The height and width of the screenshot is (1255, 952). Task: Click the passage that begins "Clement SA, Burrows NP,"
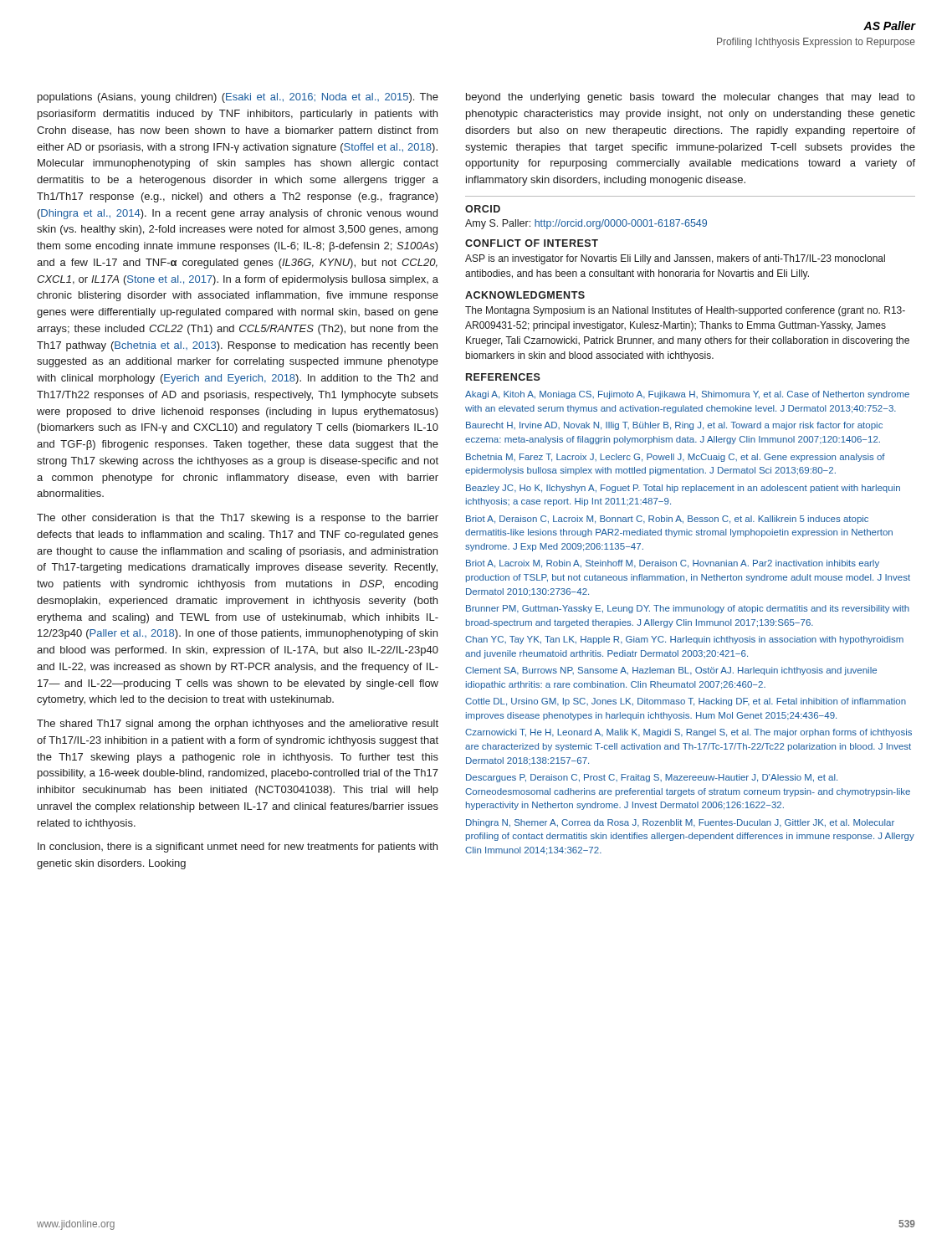coord(690,678)
